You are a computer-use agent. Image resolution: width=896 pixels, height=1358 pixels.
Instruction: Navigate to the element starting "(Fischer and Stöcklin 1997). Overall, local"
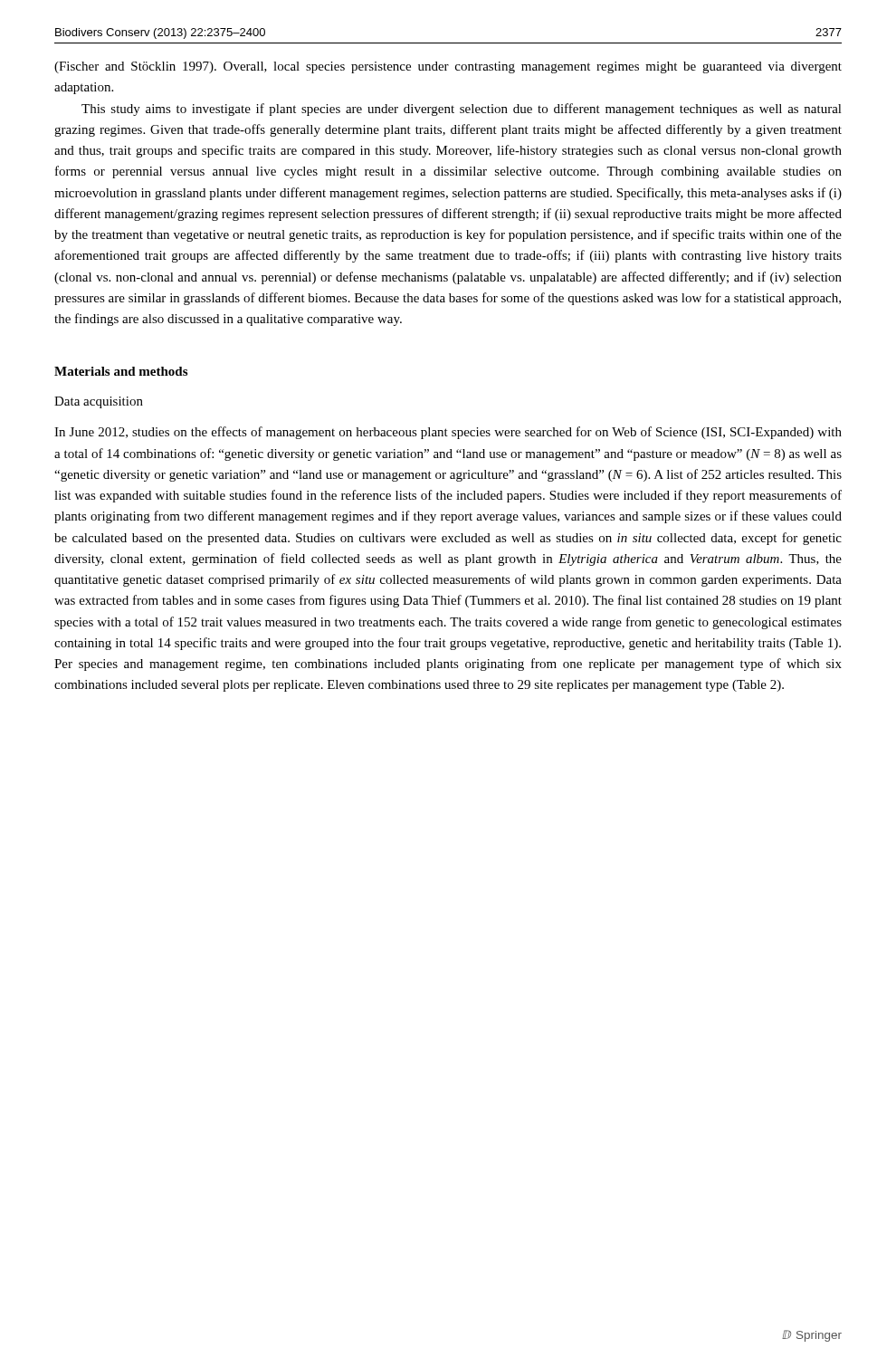pyautogui.click(x=448, y=193)
